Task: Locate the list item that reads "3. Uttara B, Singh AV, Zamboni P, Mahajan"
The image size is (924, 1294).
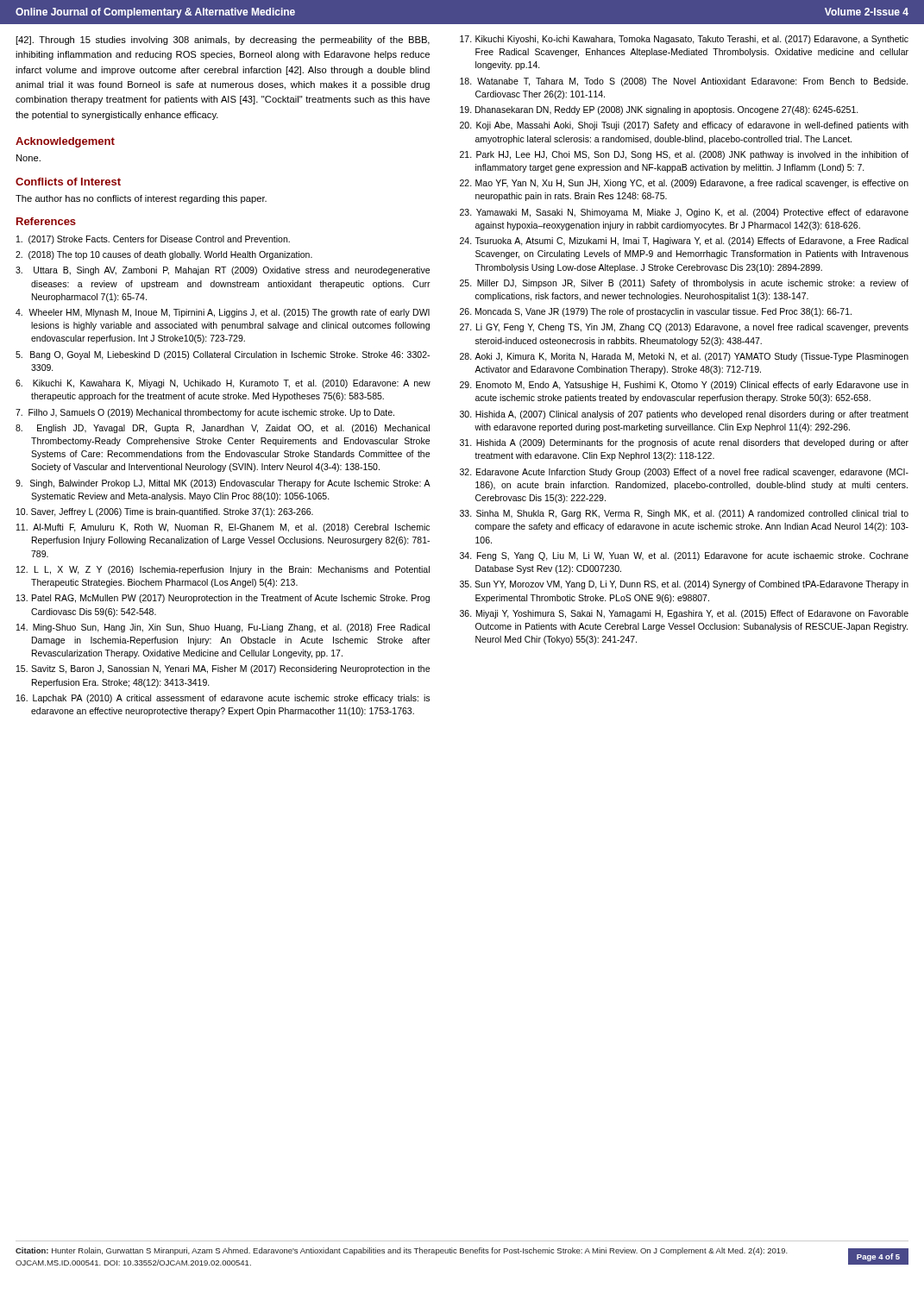Action: click(223, 283)
